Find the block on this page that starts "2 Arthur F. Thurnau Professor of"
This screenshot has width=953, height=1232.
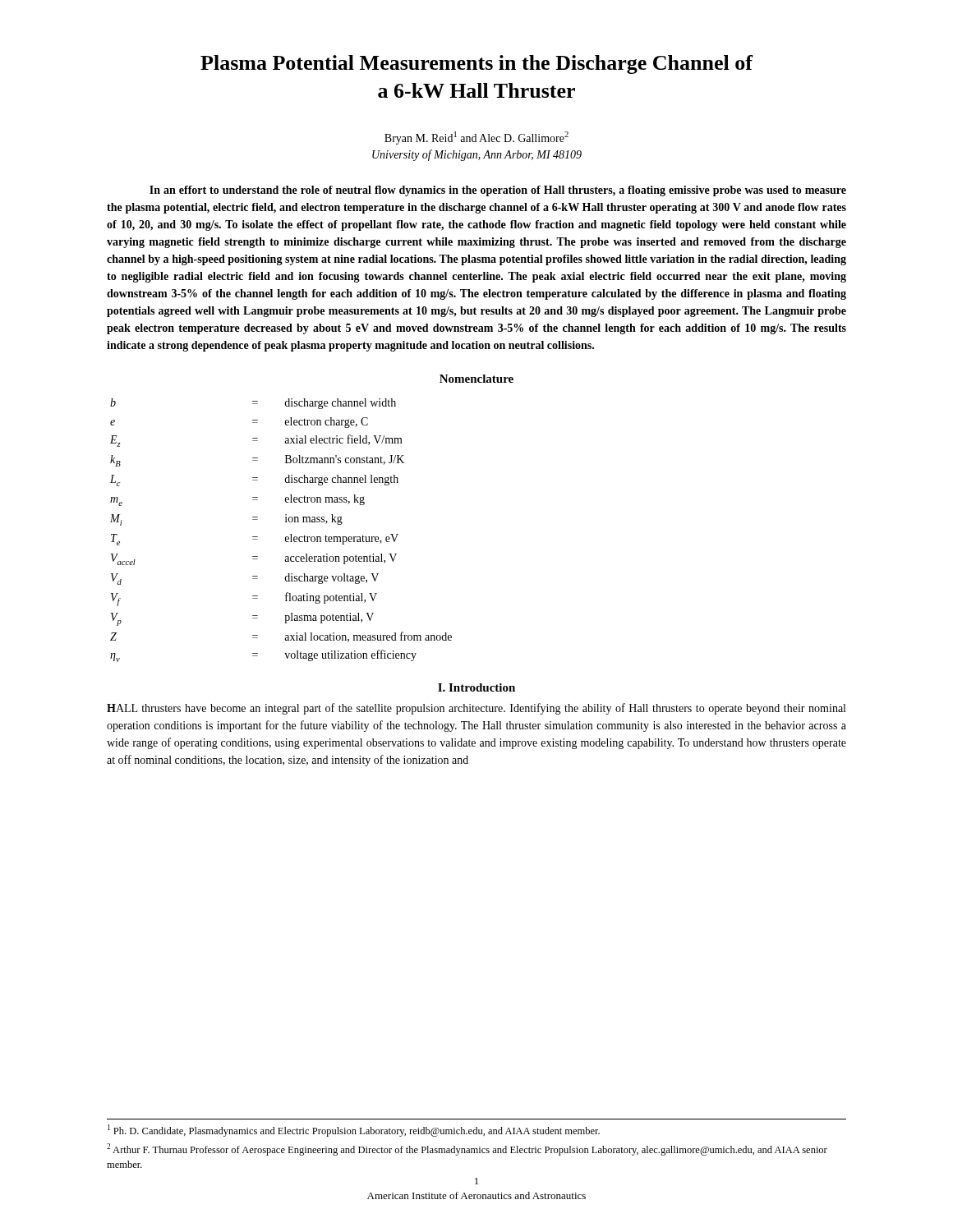point(467,1156)
